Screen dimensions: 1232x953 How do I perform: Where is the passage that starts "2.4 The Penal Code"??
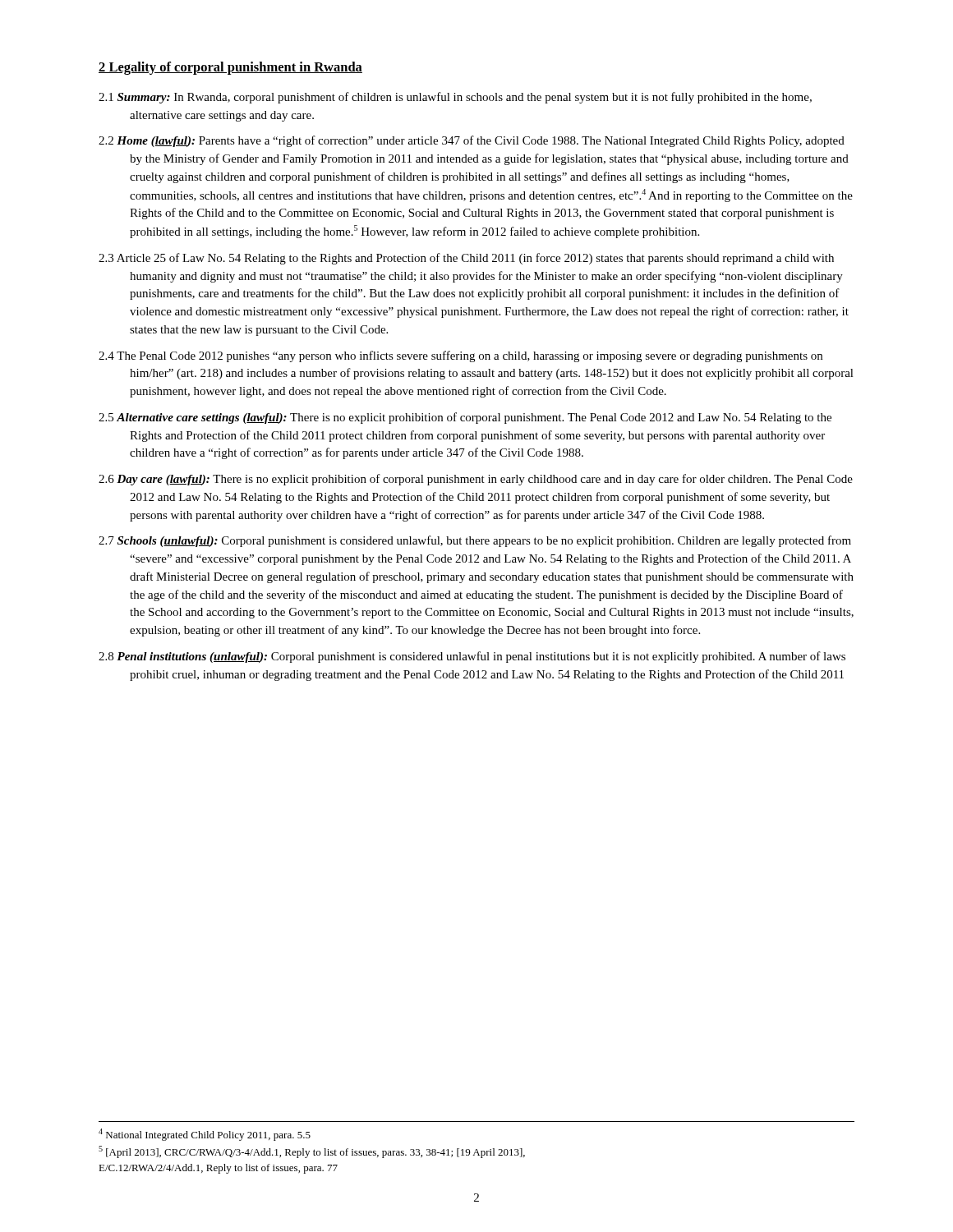[x=476, y=373]
